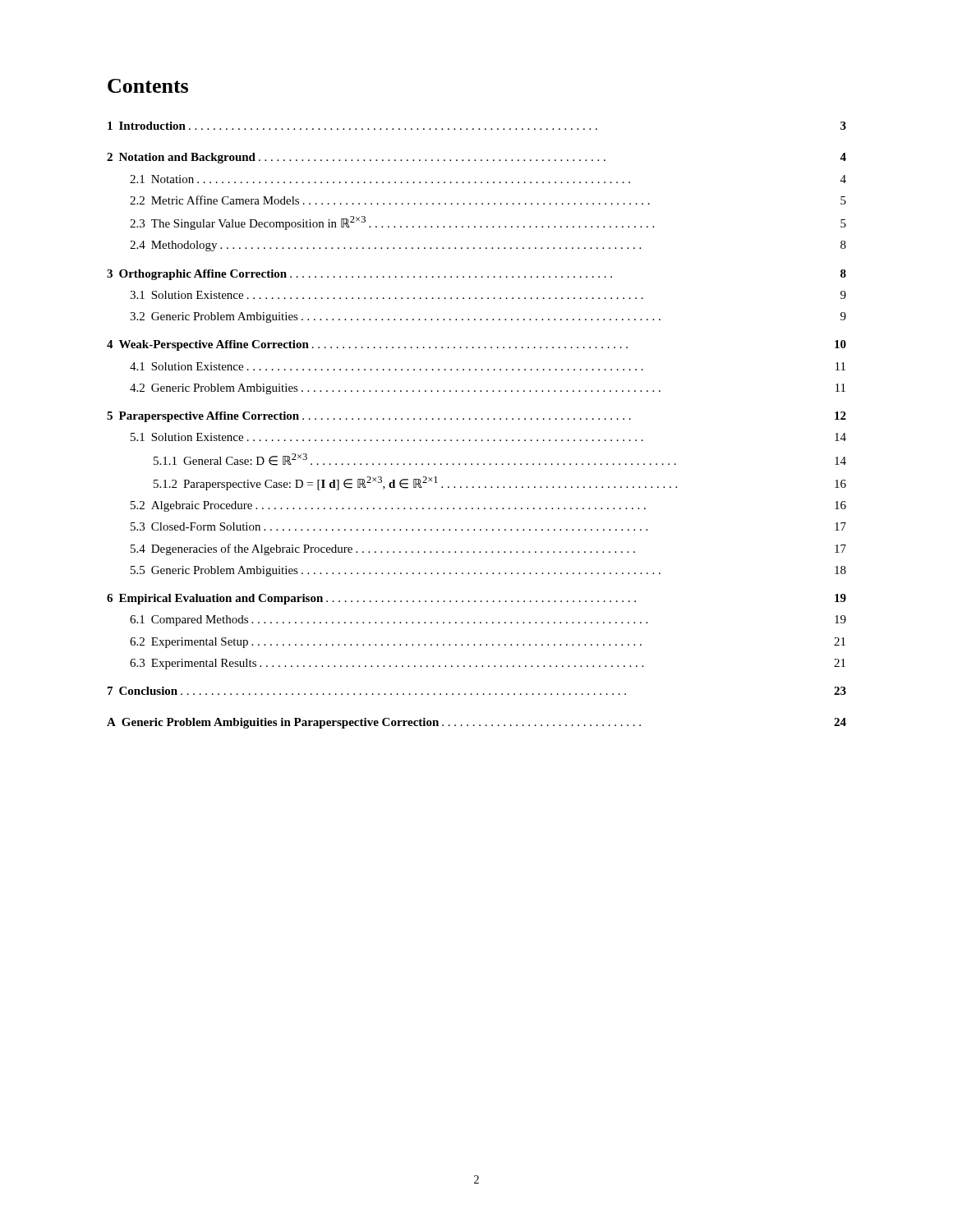Locate the list item with the text "5.1.2 Paraperspective Case: D = [I d]"
Image resolution: width=953 pixels, height=1232 pixels.
click(499, 483)
